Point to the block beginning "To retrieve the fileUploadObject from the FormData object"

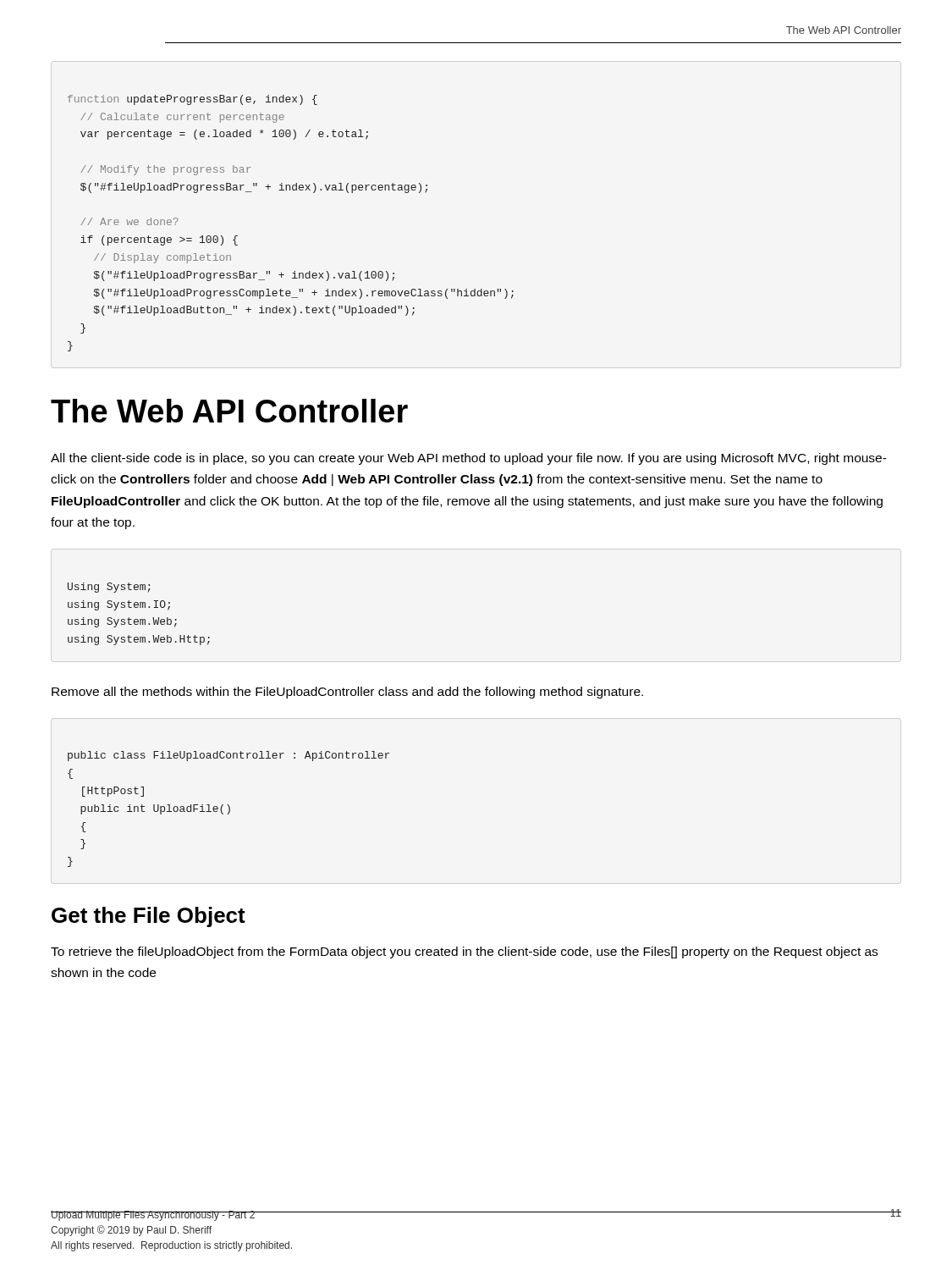click(x=465, y=962)
